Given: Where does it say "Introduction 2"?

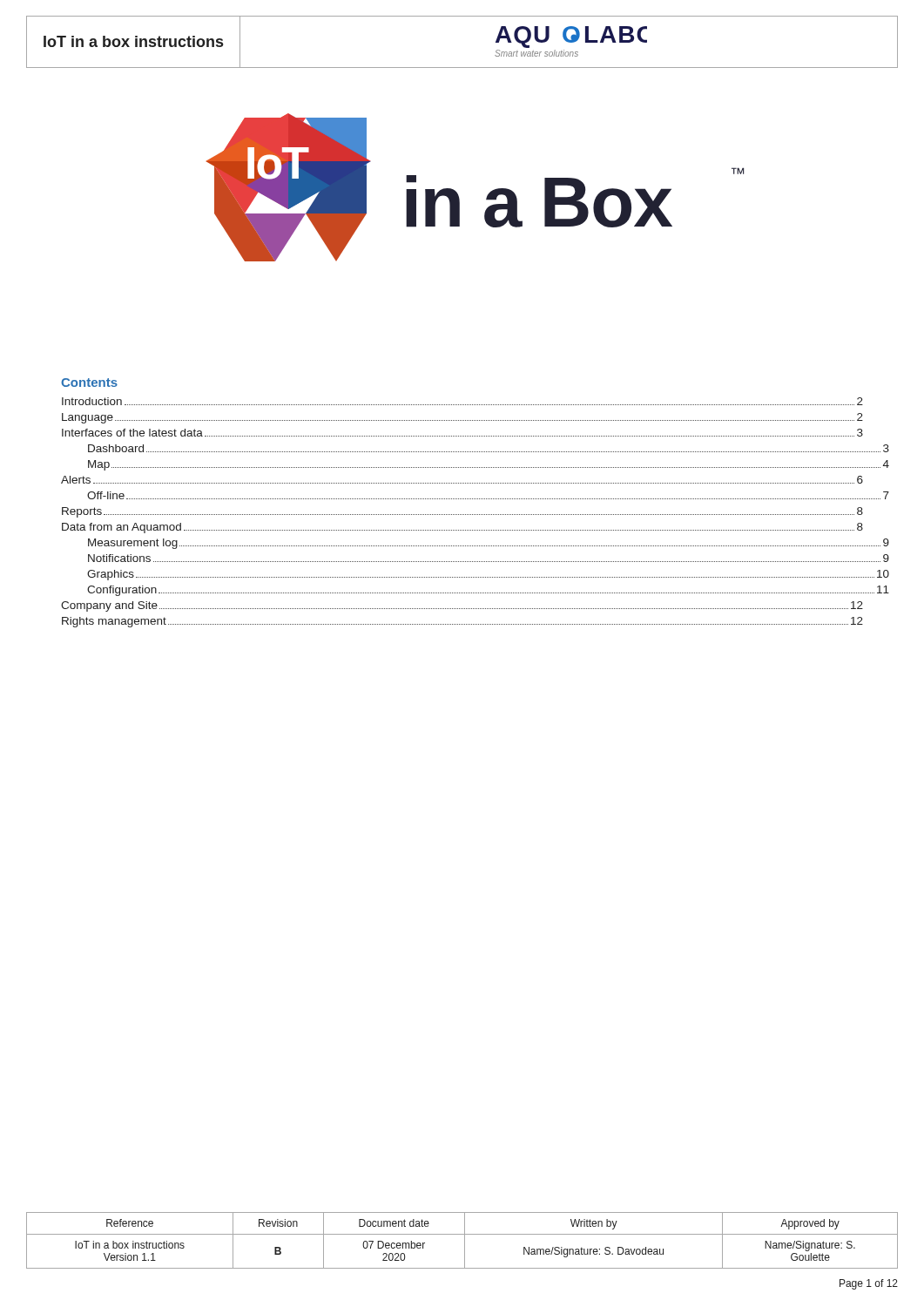Looking at the screenshot, I should [x=462, y=401].
